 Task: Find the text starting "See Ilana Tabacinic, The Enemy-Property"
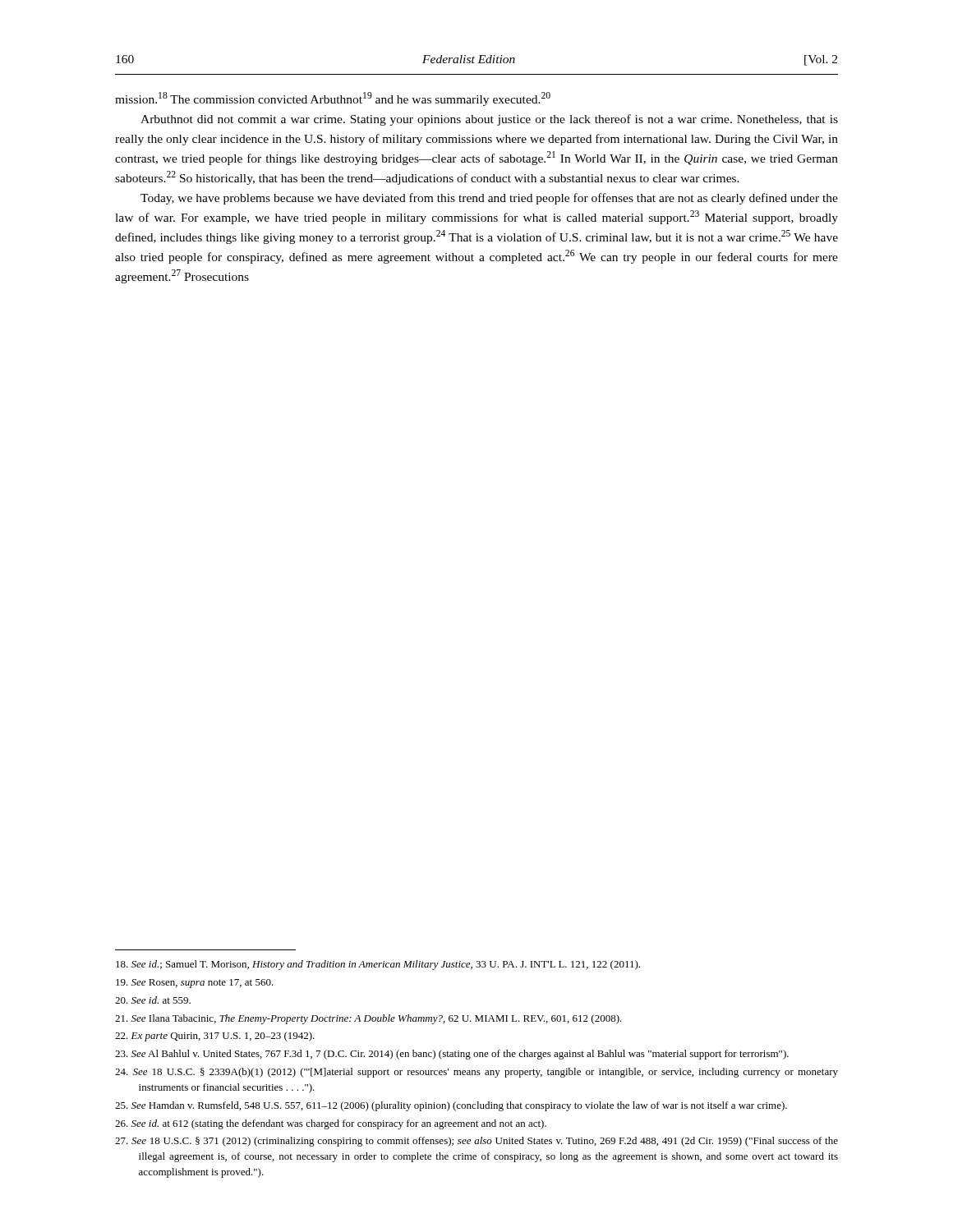point(369,1018)
